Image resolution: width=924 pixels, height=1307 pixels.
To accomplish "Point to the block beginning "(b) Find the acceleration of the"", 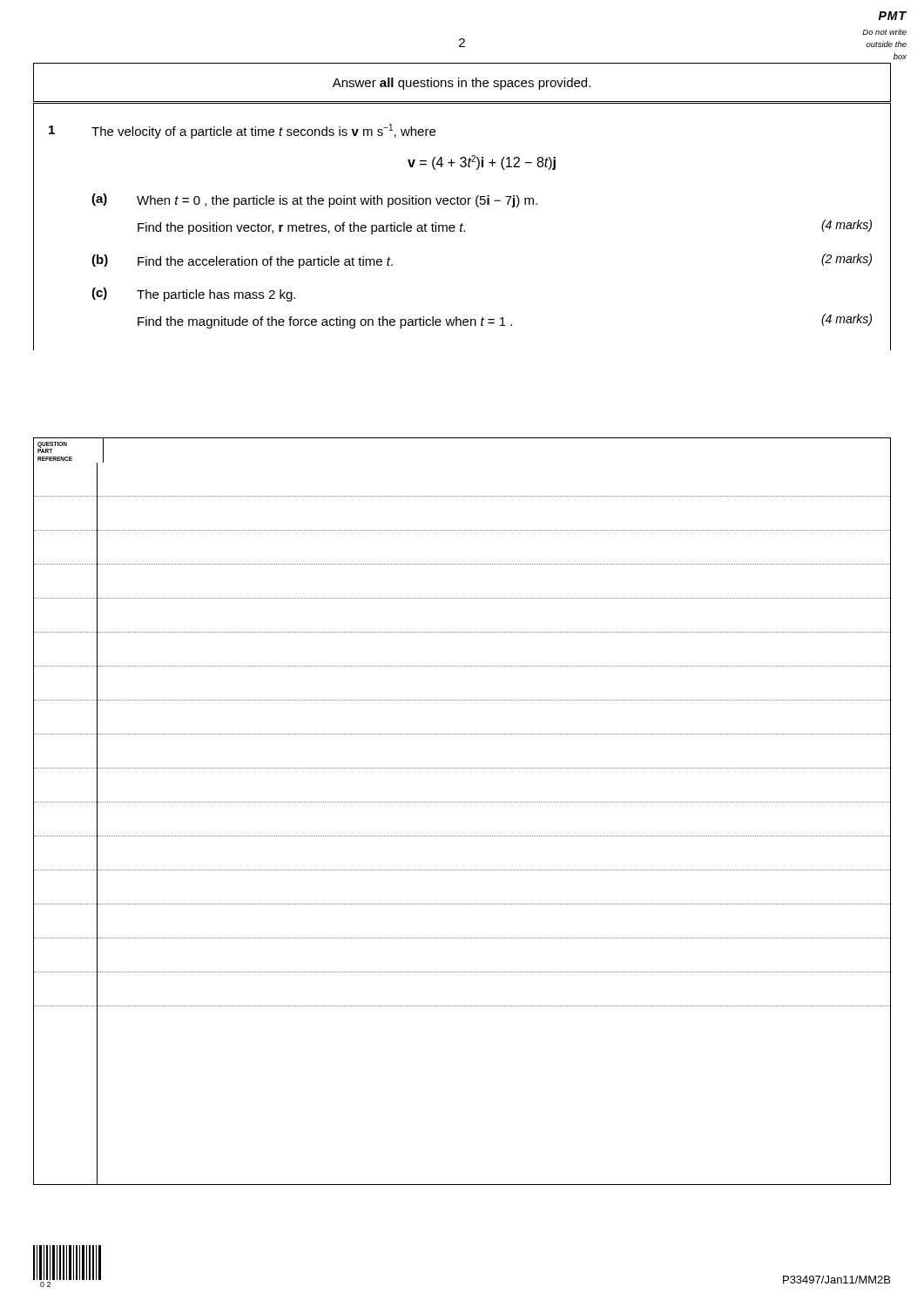I will click(264, 260).
